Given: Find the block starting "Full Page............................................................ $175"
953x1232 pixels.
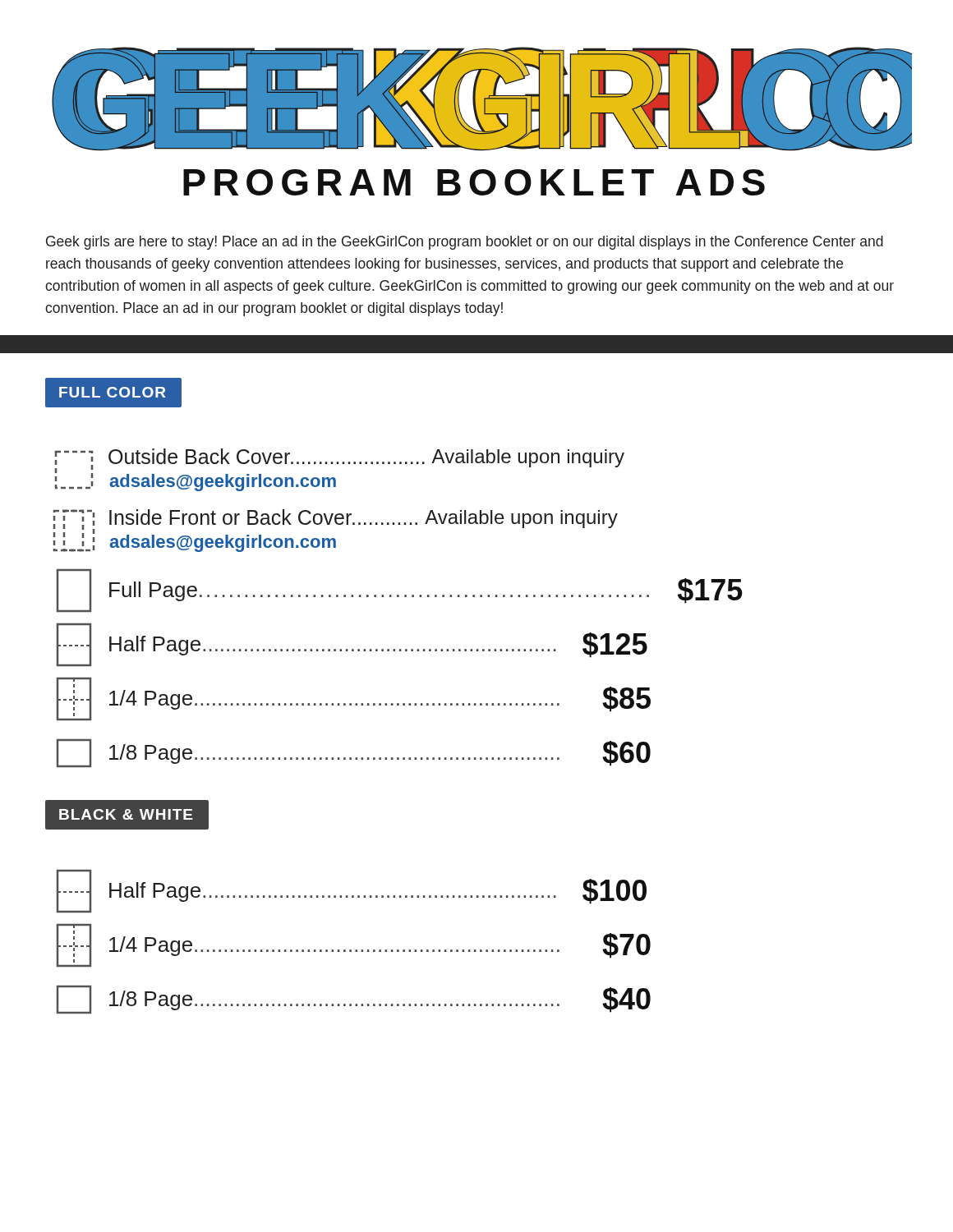Looking at the screenshot, I should pos(476,590).
